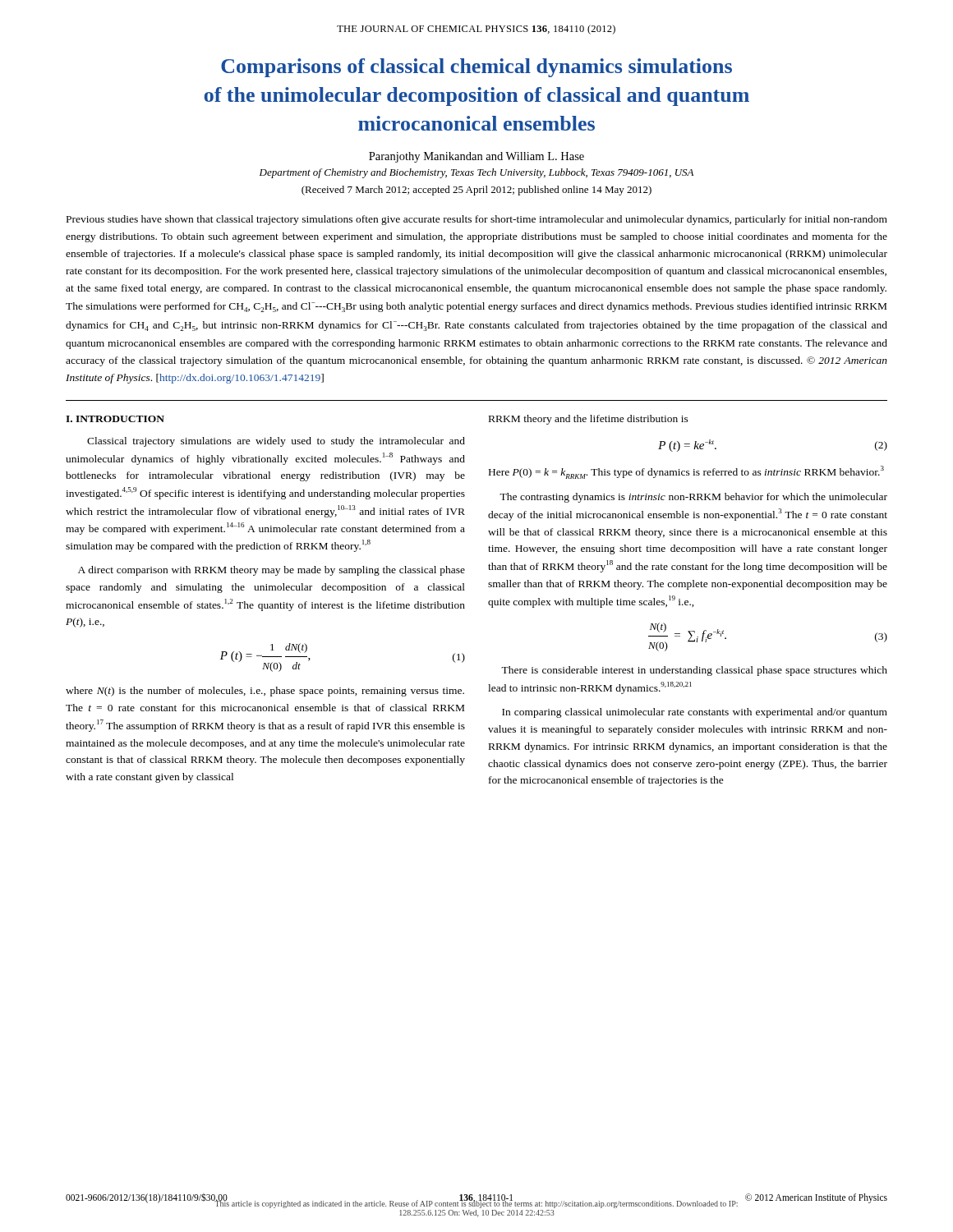Locate the text block containing "Paranjothy Manikandan and William L."

[476, 156]
